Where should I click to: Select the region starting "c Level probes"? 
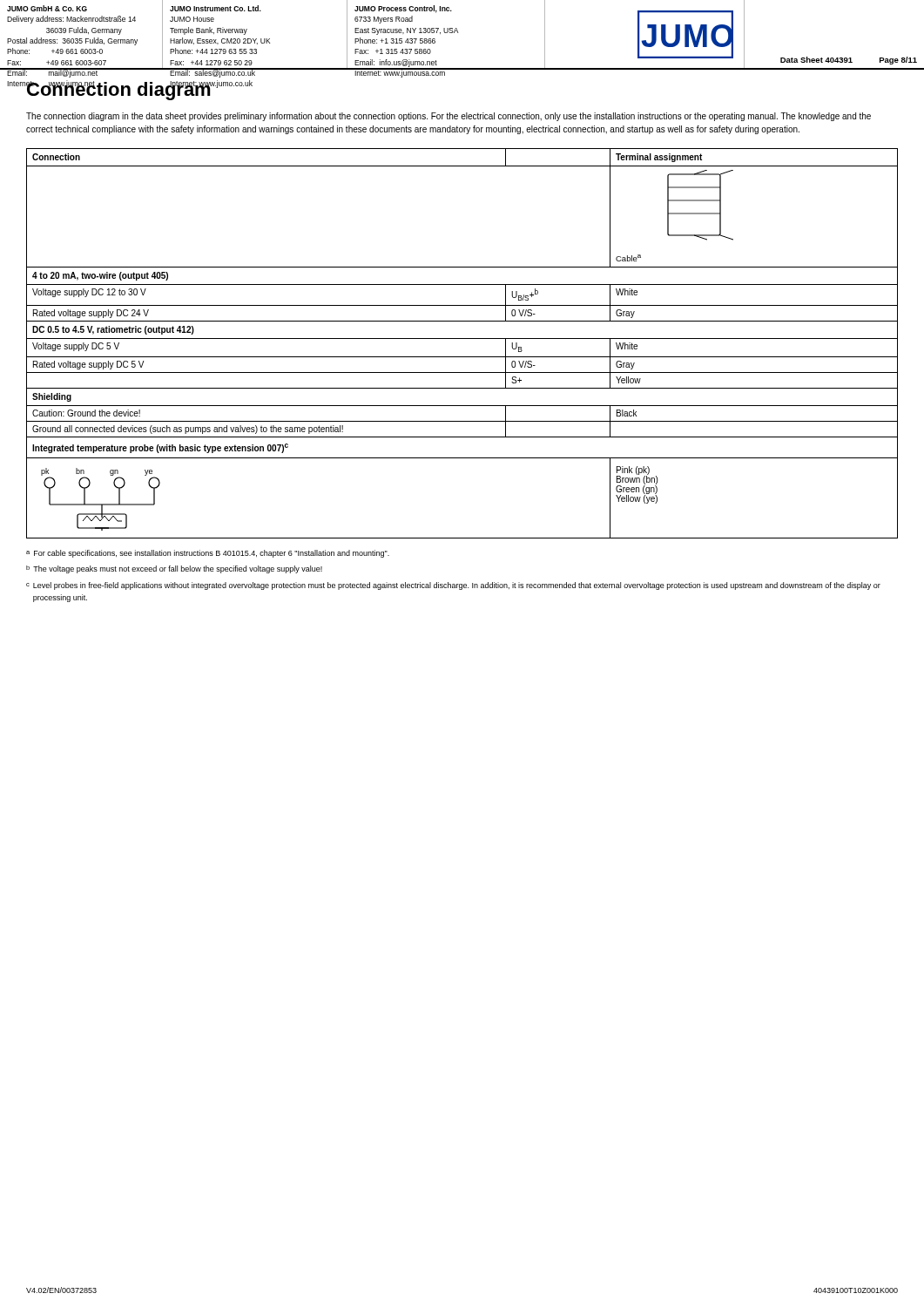click(462, 592)
